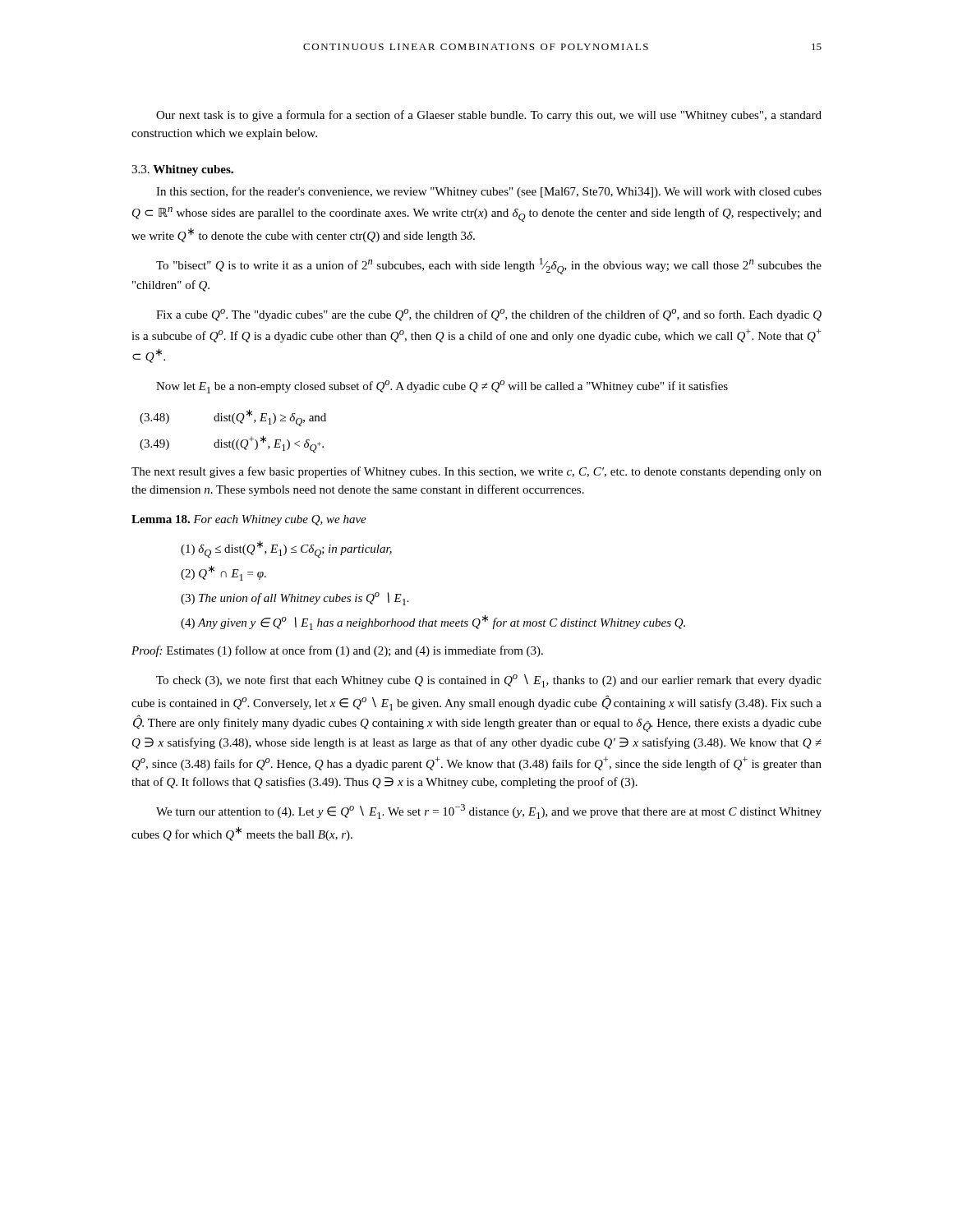This screenshot has height=1232, width=953.
Task: Select the text block that reads "Lemma 18. For"
Action: pyautogui.click(x=249, y=520)
